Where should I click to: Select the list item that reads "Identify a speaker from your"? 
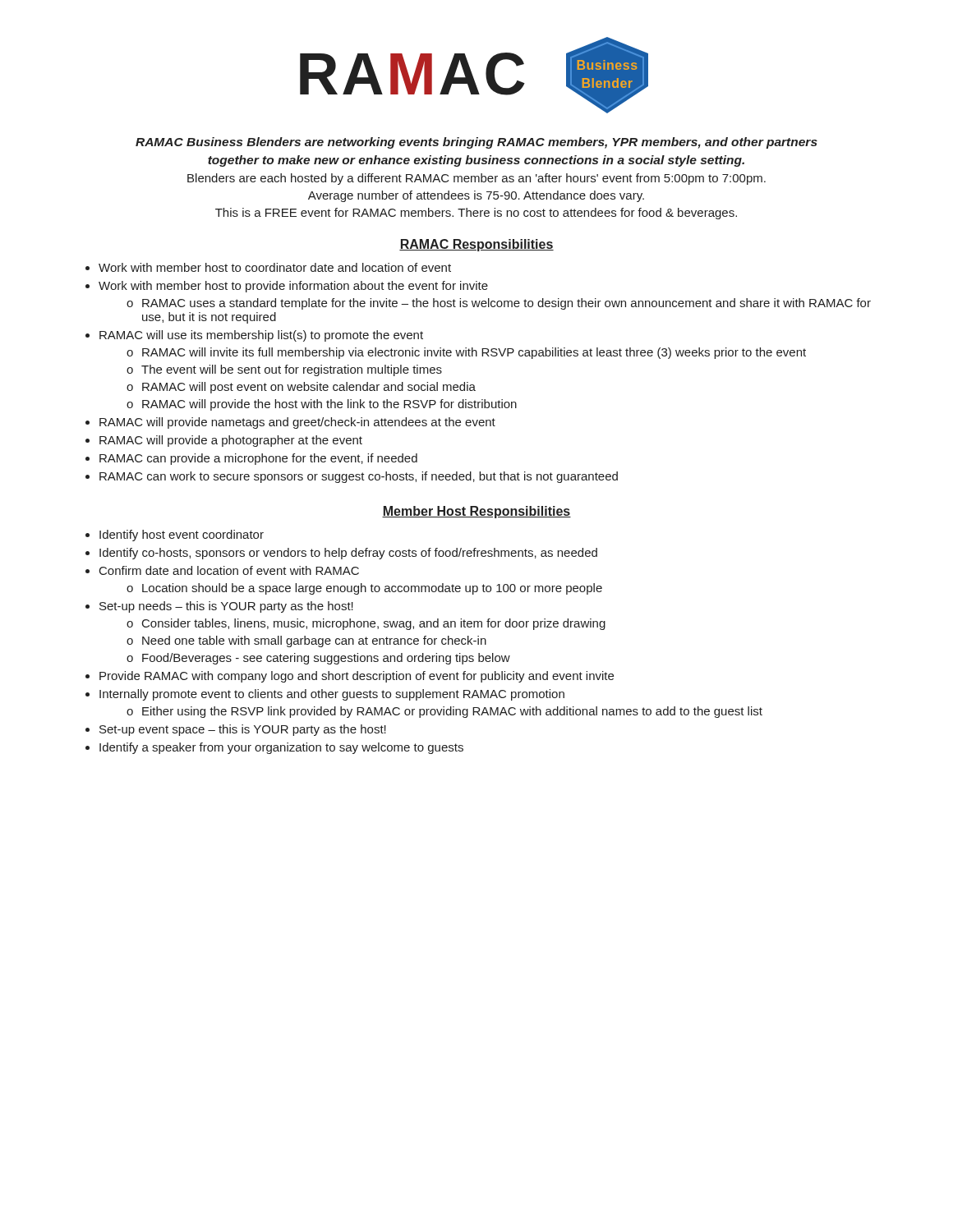(281, 747)
